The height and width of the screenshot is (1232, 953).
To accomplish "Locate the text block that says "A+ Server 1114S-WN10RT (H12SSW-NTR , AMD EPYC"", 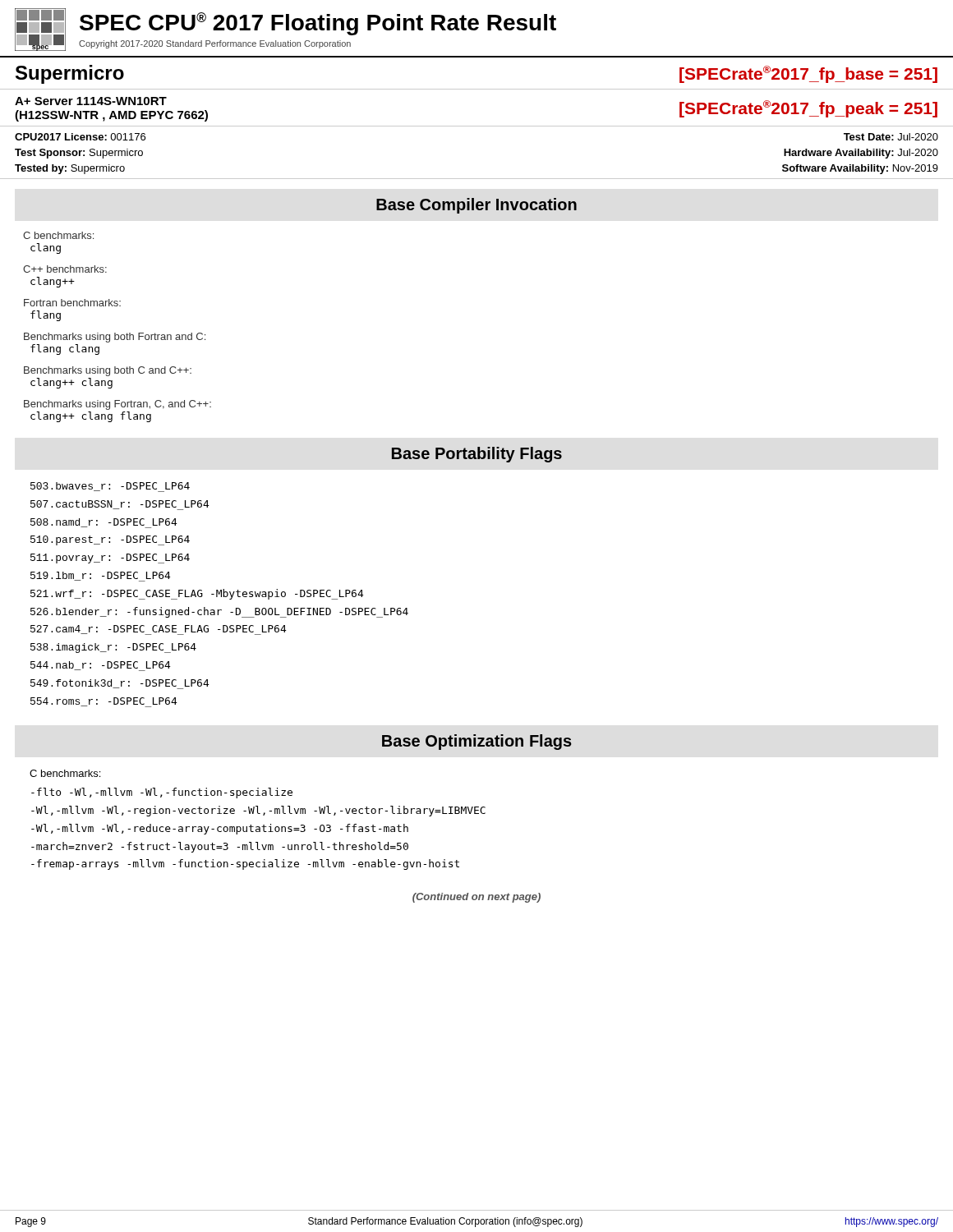I will pos(97,112).
